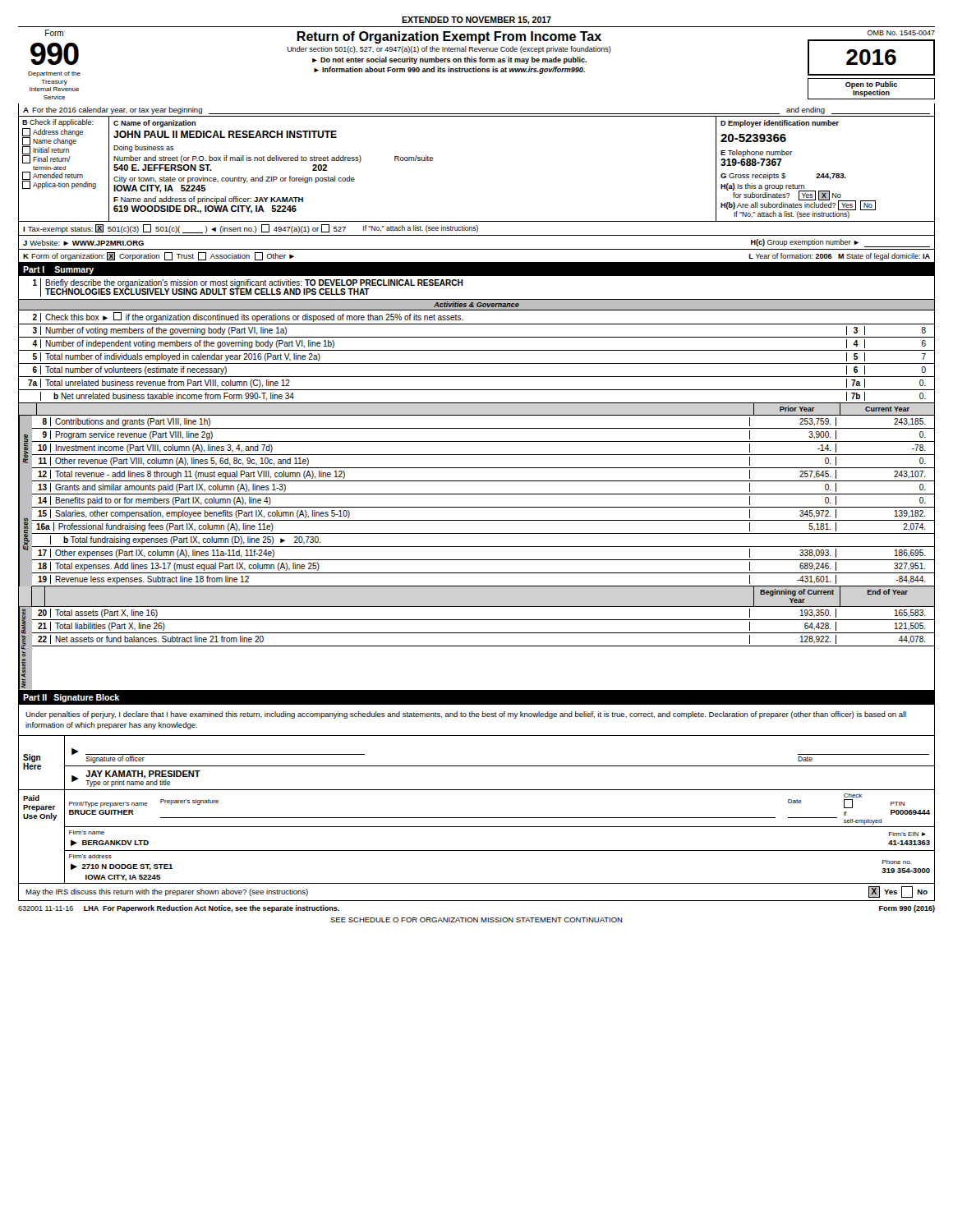This screenshot has width=953, height=1232.
Task: Click the passage that begins "4 Number of independent voting members of the"
Action: (476, 344)
